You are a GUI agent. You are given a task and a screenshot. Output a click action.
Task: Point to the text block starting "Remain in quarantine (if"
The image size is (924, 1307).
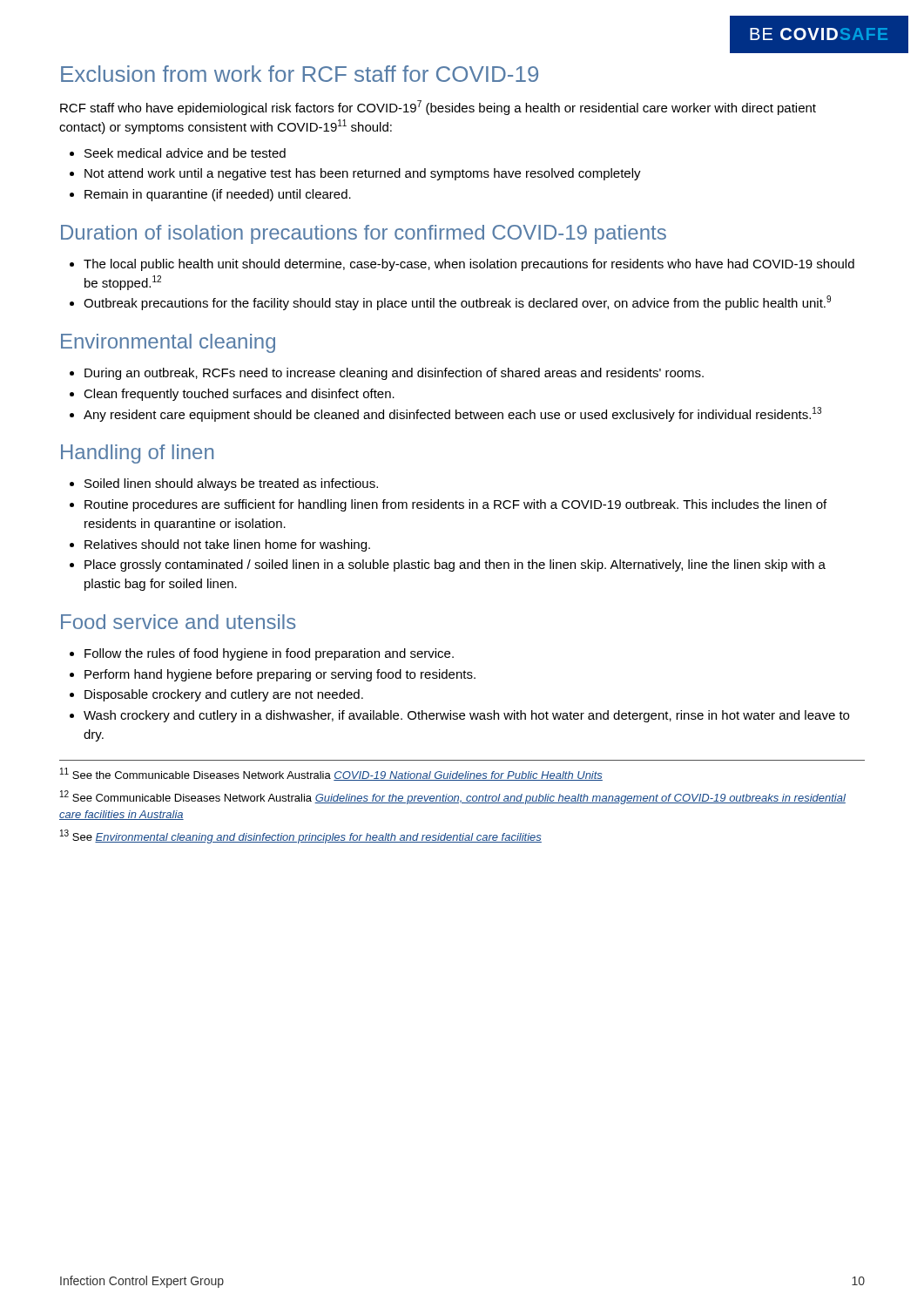[210, 195]
